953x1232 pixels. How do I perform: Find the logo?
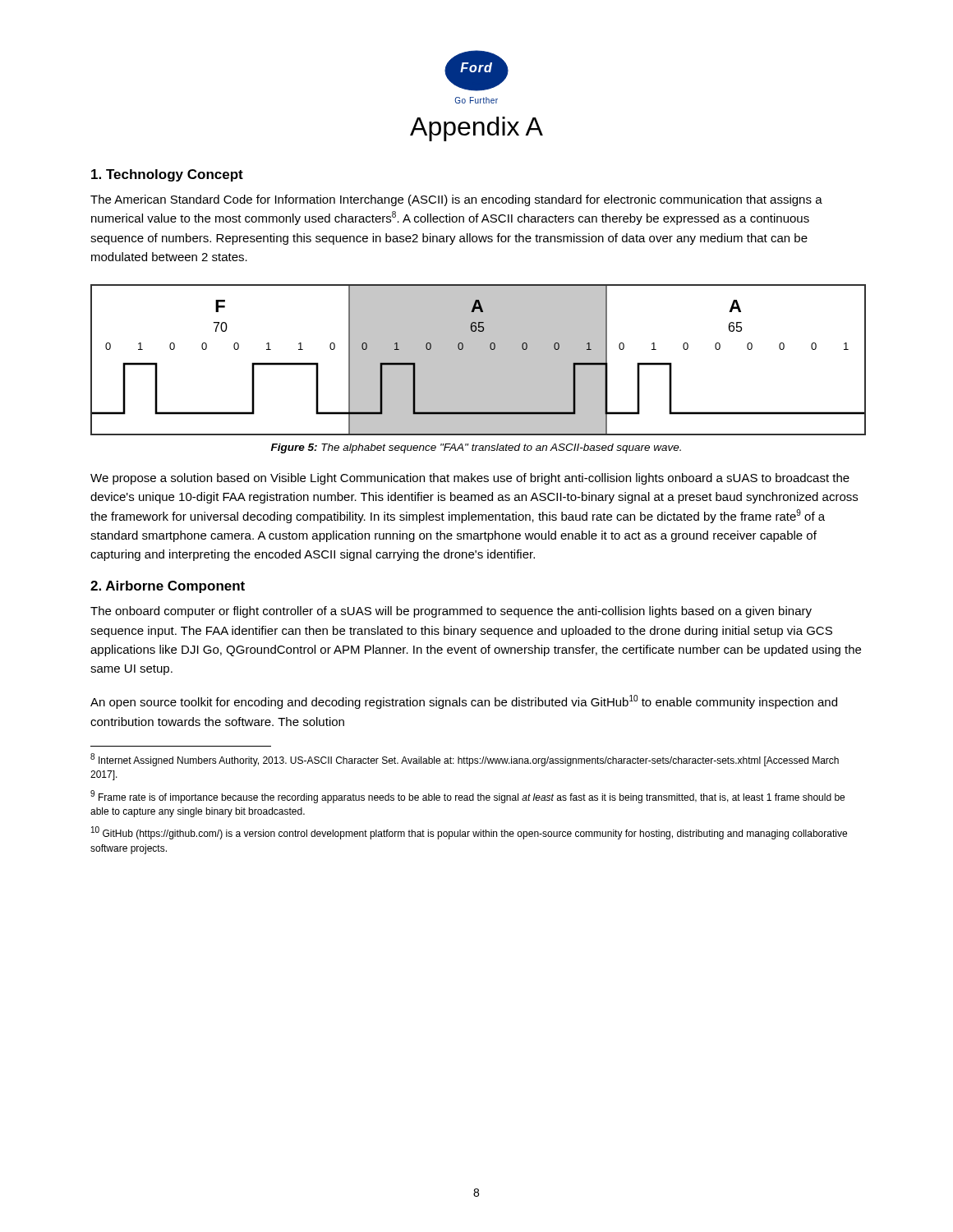pyautogui.click(x=476, y=77)
